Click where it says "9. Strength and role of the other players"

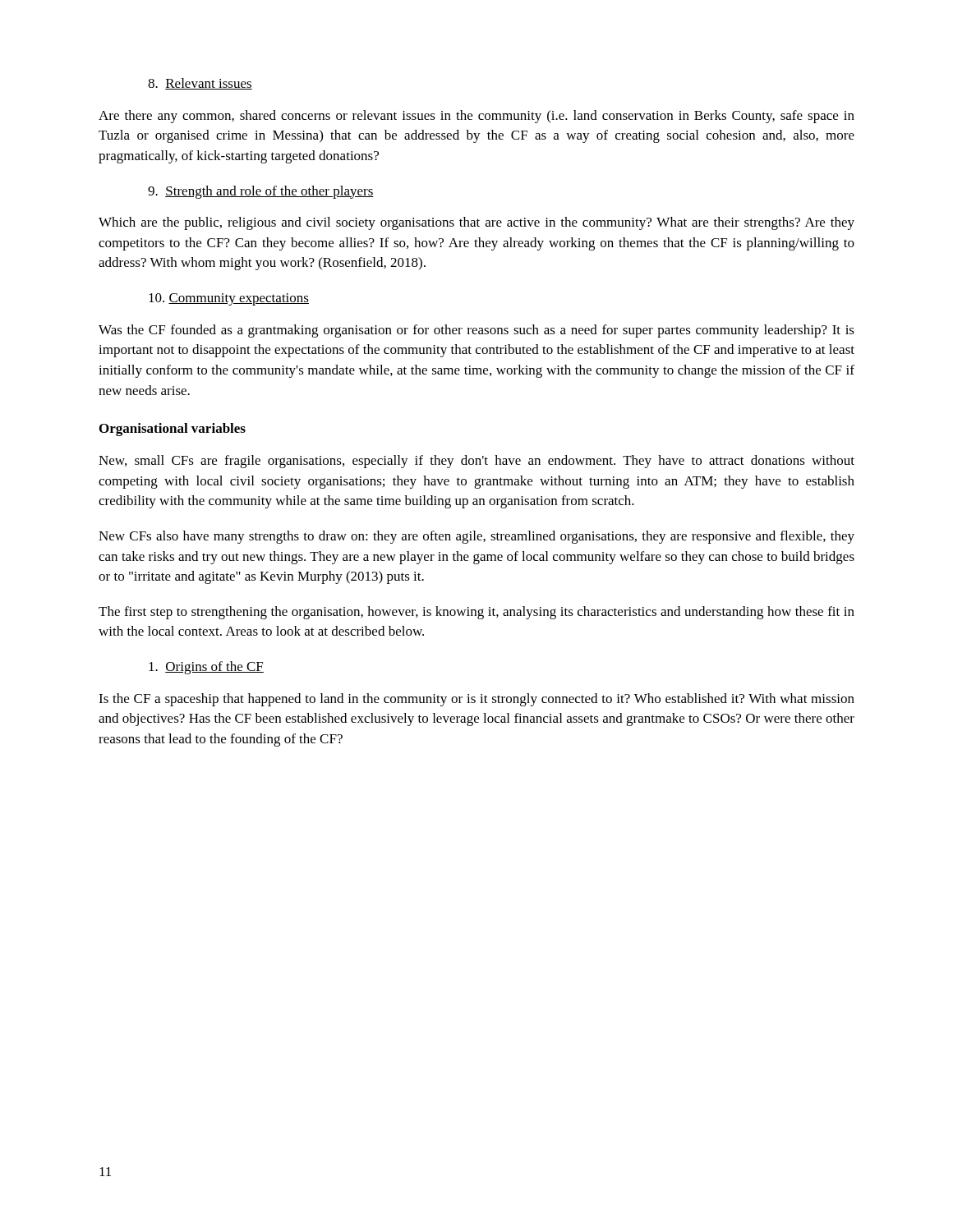pos(261,191)
